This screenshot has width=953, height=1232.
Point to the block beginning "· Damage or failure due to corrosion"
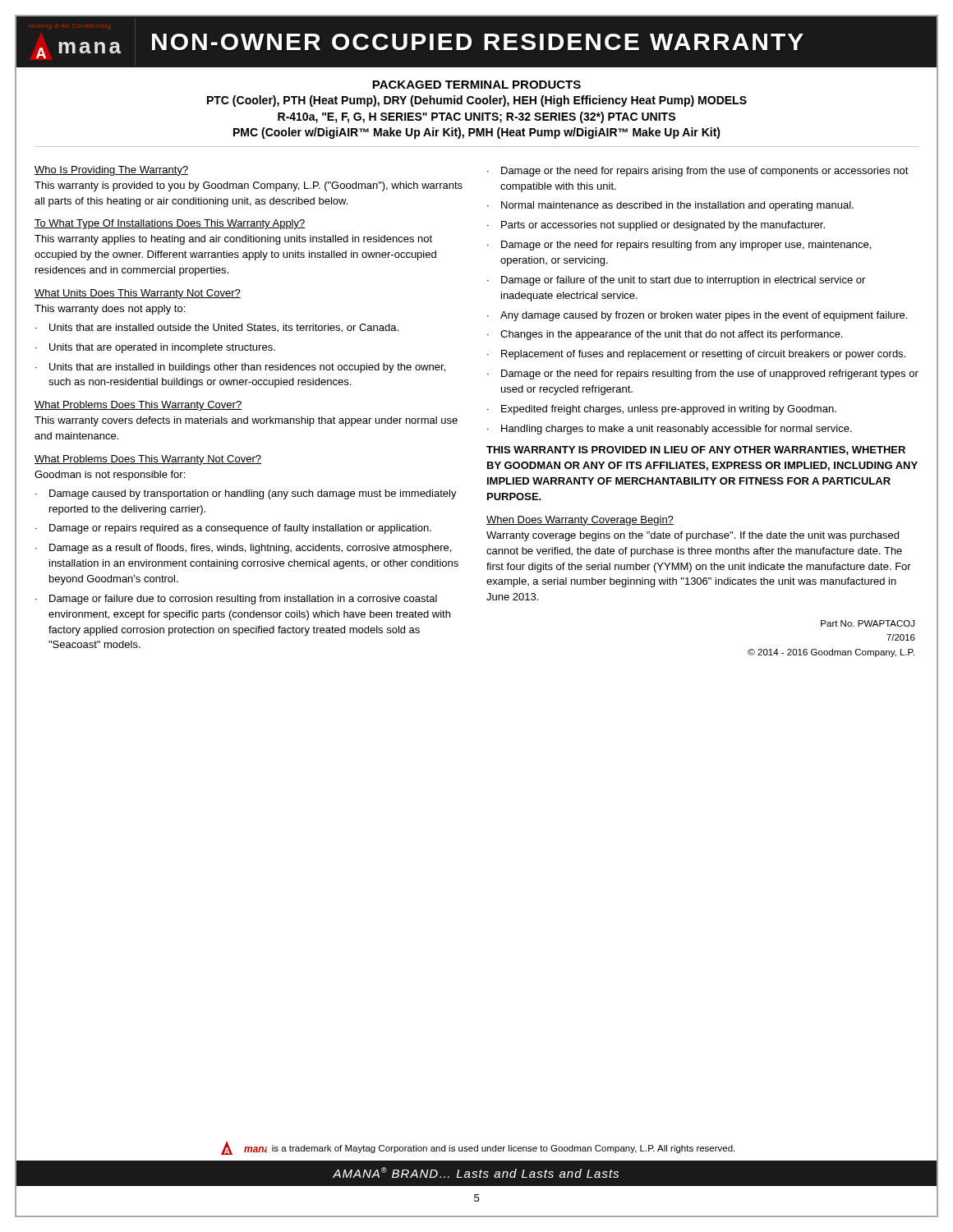click(x=251, y=622)
